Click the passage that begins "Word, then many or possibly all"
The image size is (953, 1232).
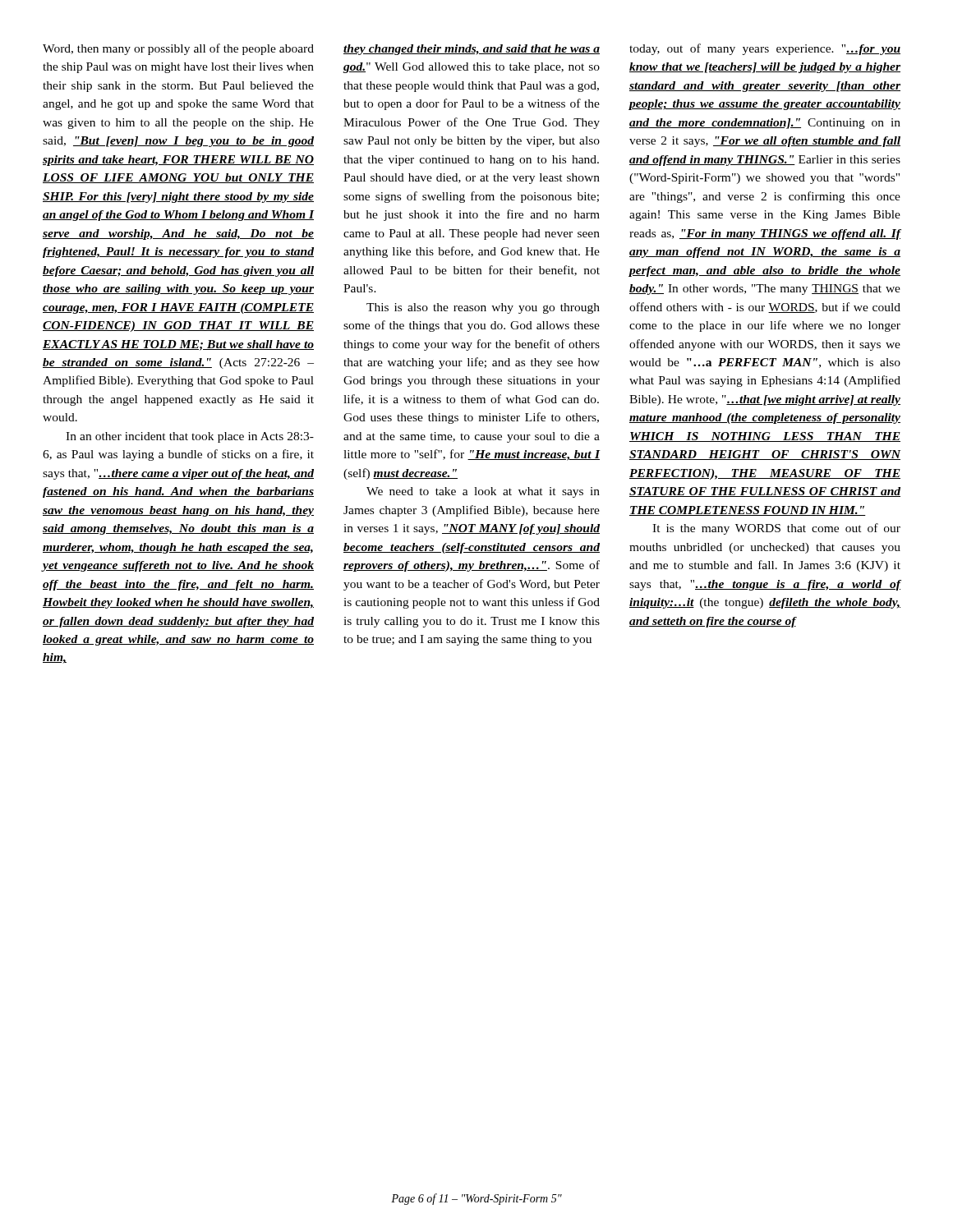click(178, 353)
